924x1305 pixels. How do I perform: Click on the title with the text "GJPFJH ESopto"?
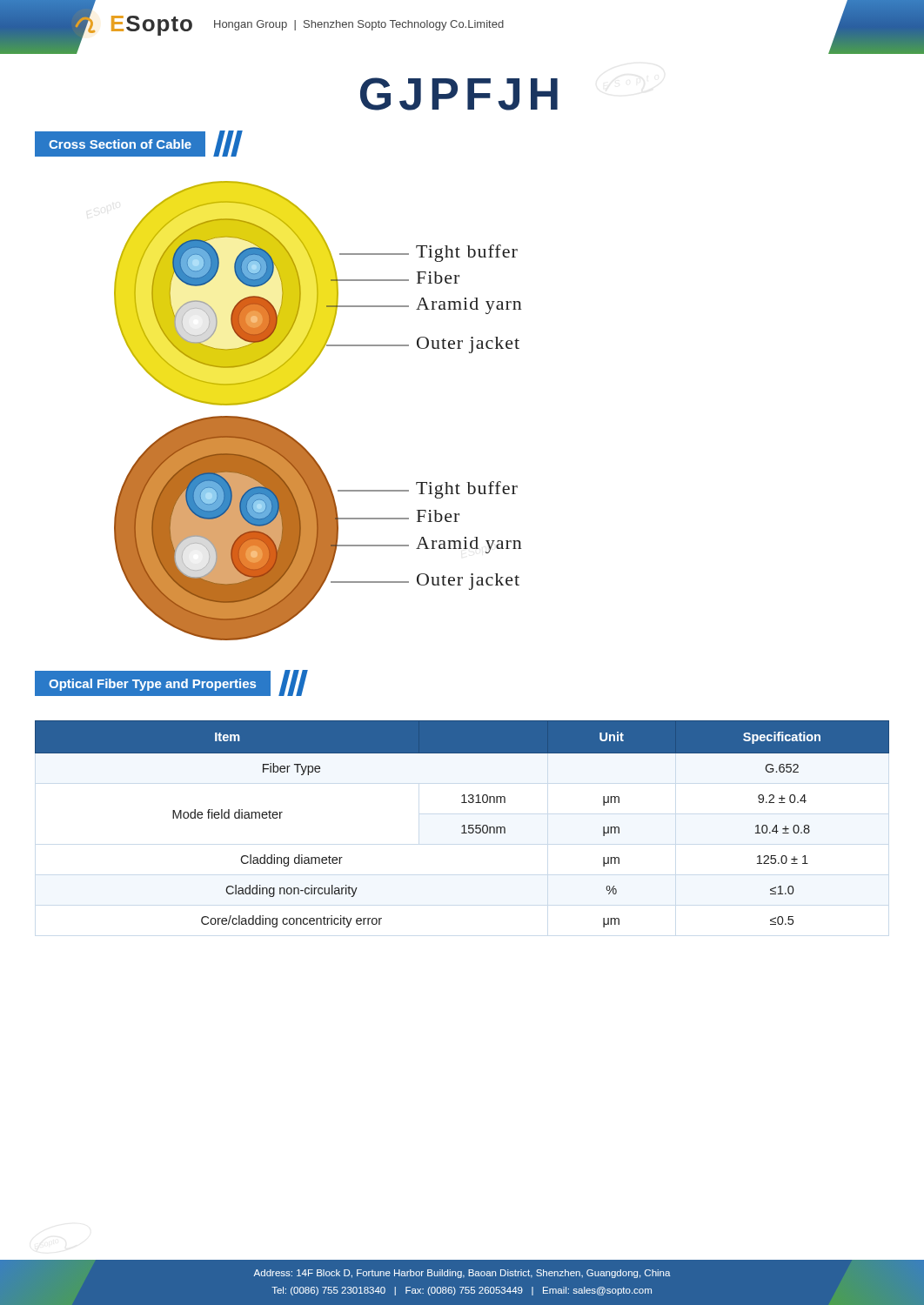tap(512, 94)
